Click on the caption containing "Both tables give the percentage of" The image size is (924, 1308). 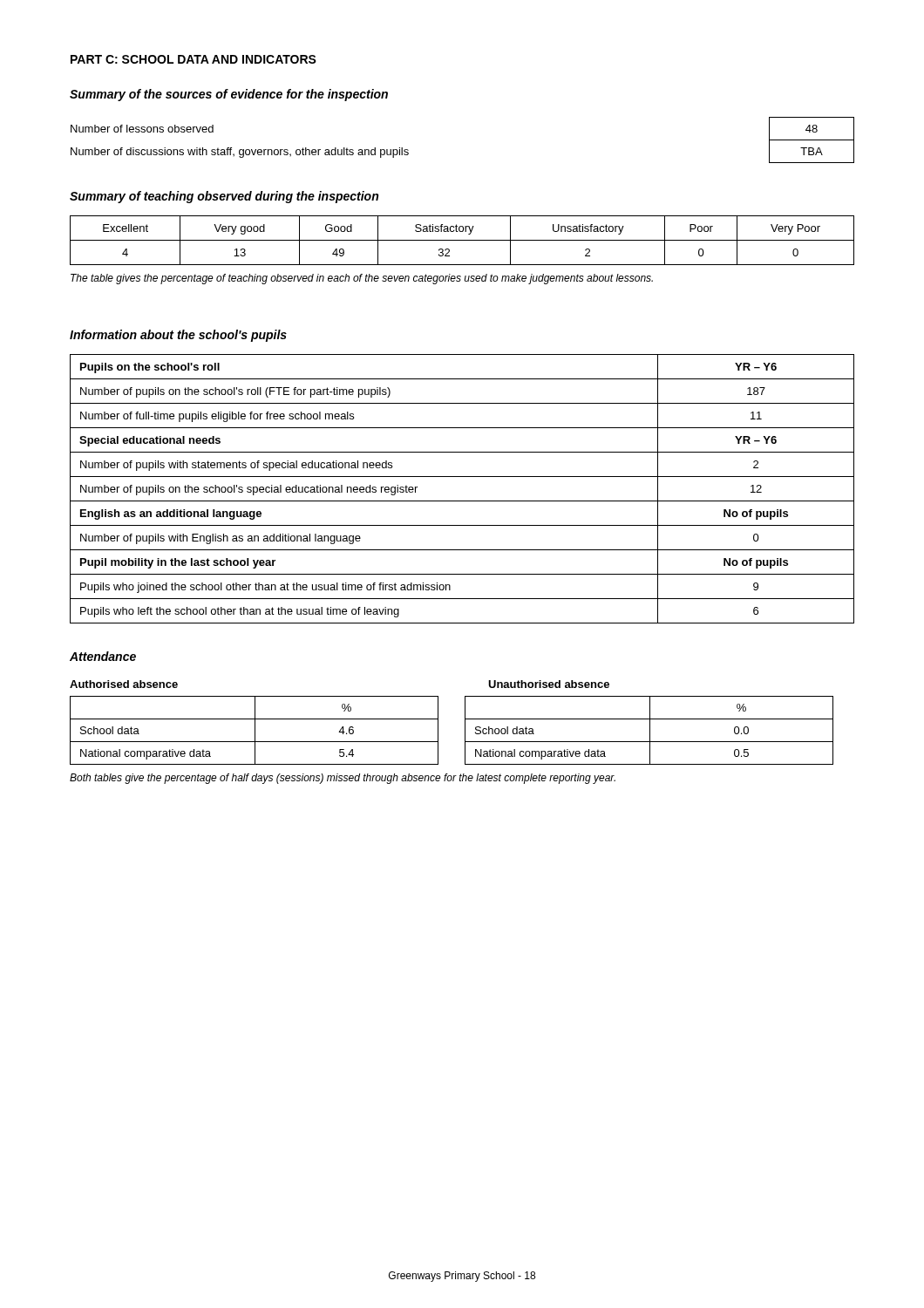(x=343, y=778)
